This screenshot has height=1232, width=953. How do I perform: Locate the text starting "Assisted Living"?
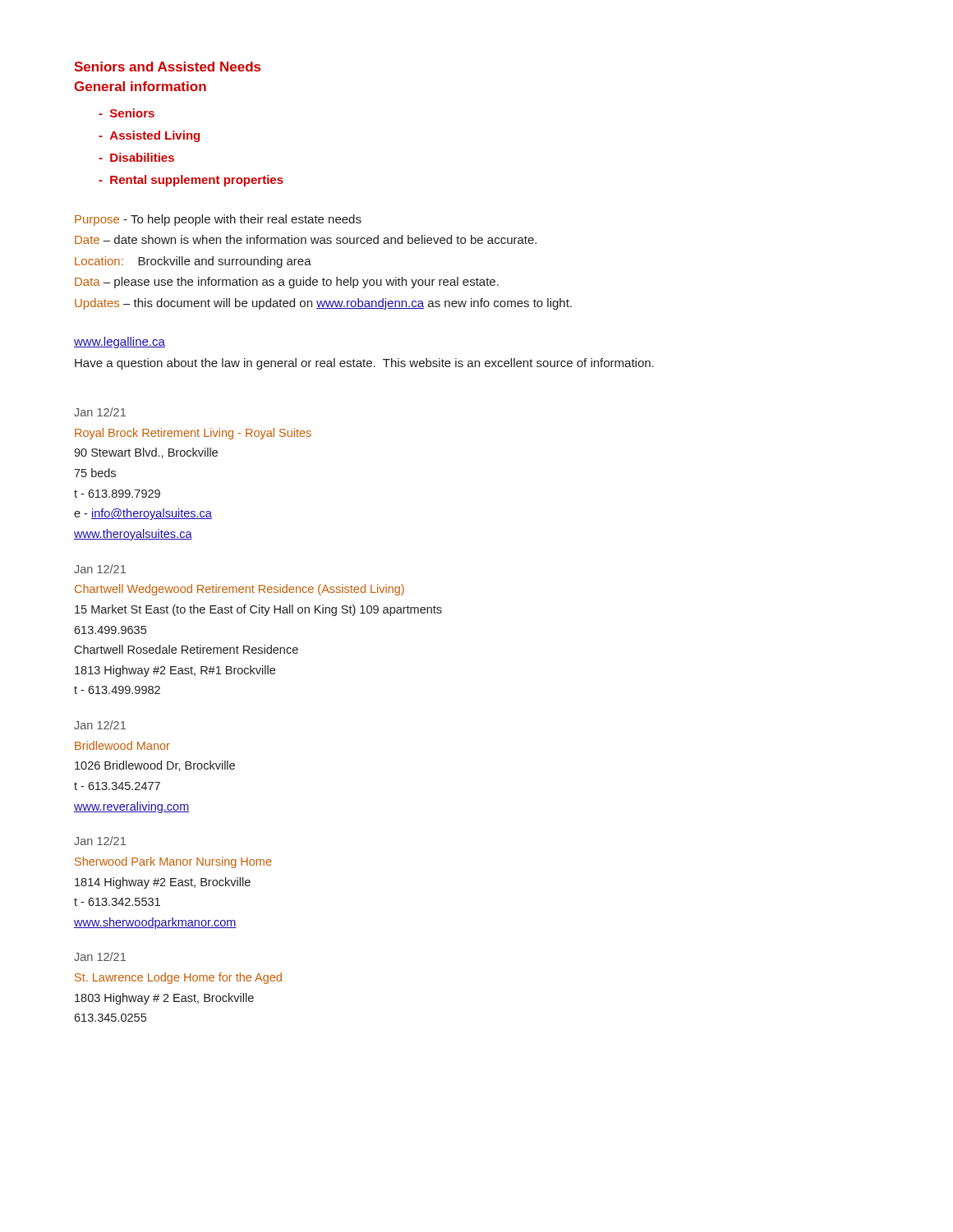click(x=150, y=135)
